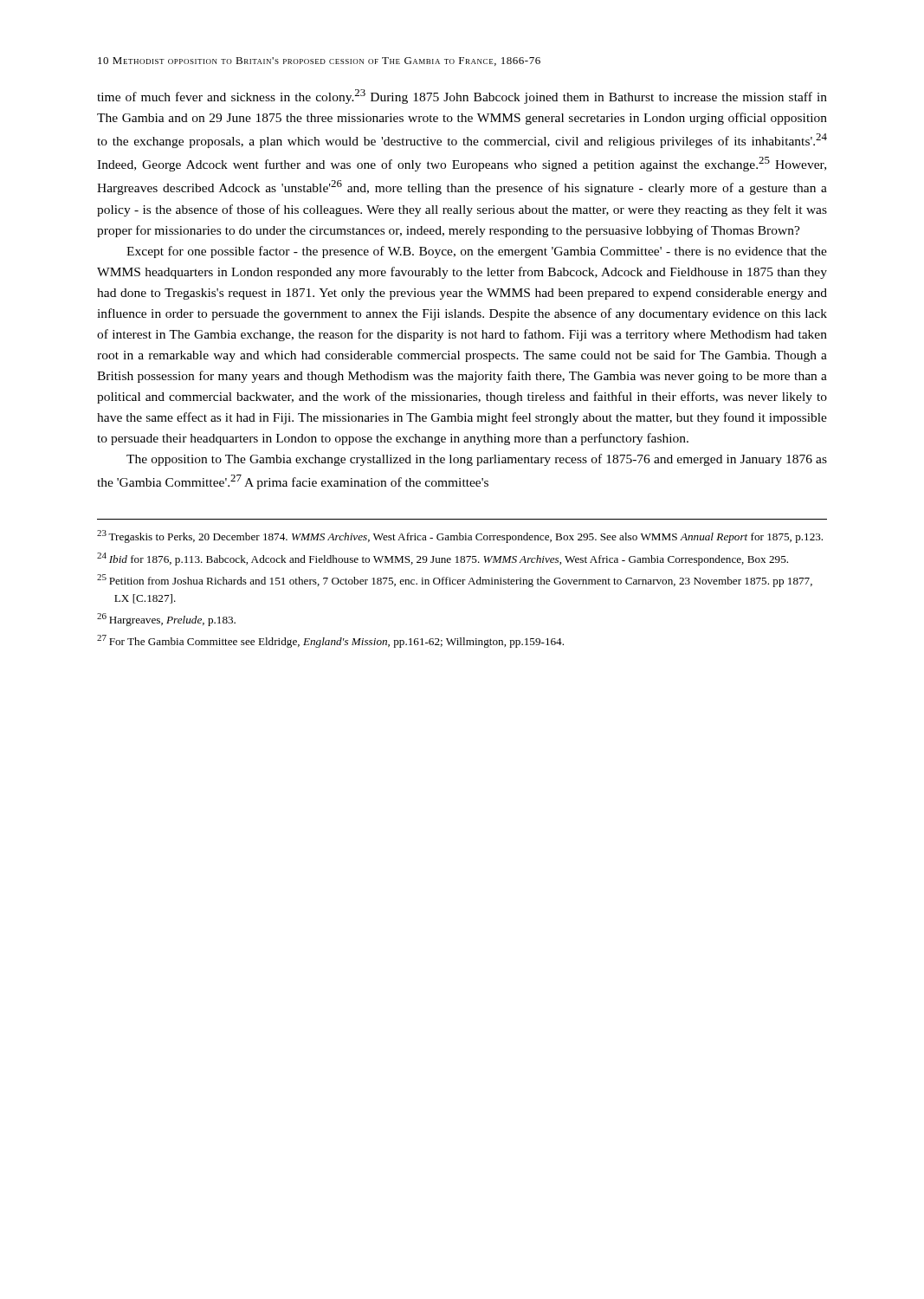
Task: Select the footnote that says "25 Petition from Joshua Richards"
Action: 455,588
